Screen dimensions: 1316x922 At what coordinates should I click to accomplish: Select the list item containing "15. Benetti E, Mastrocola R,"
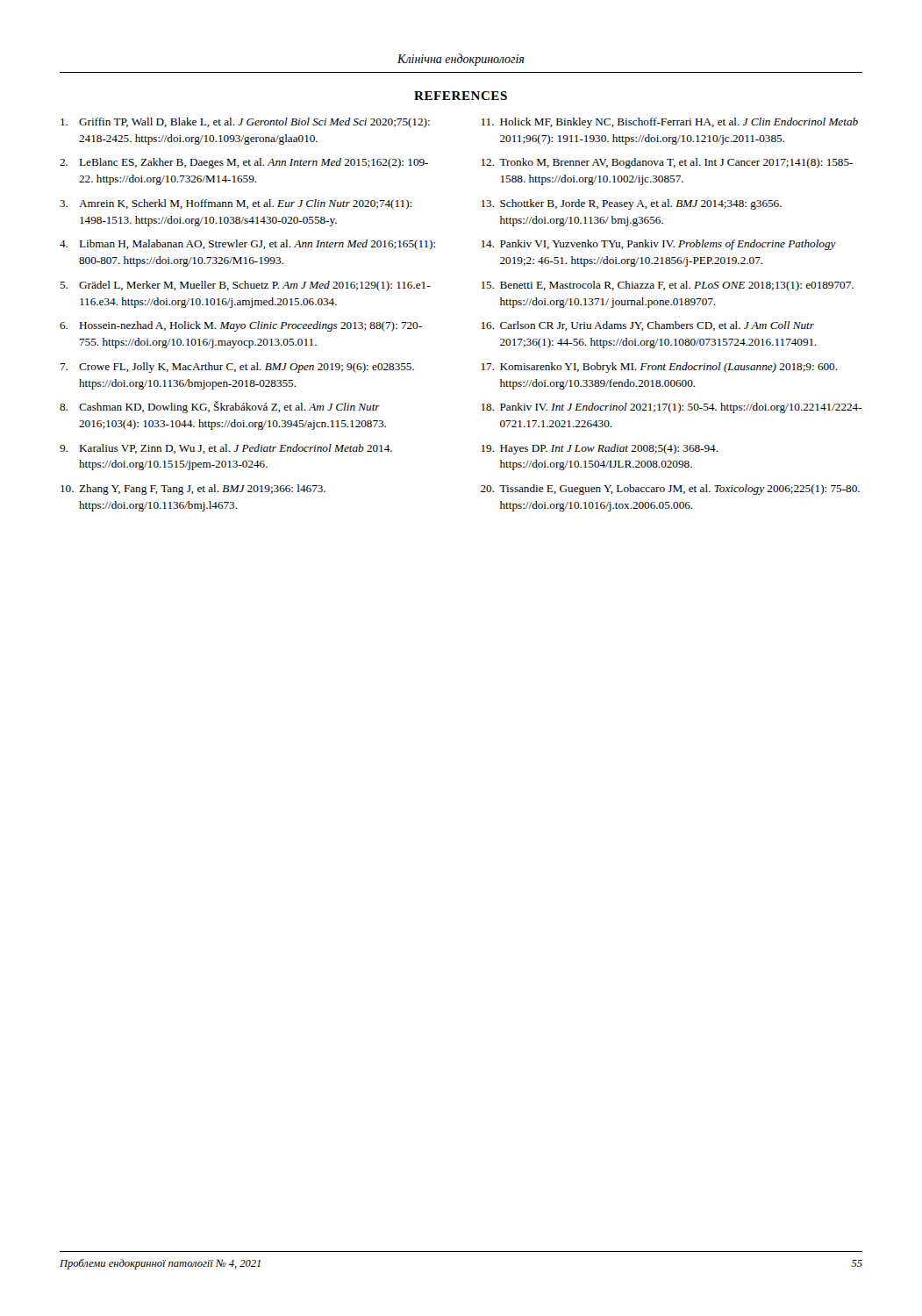point(671,294)
